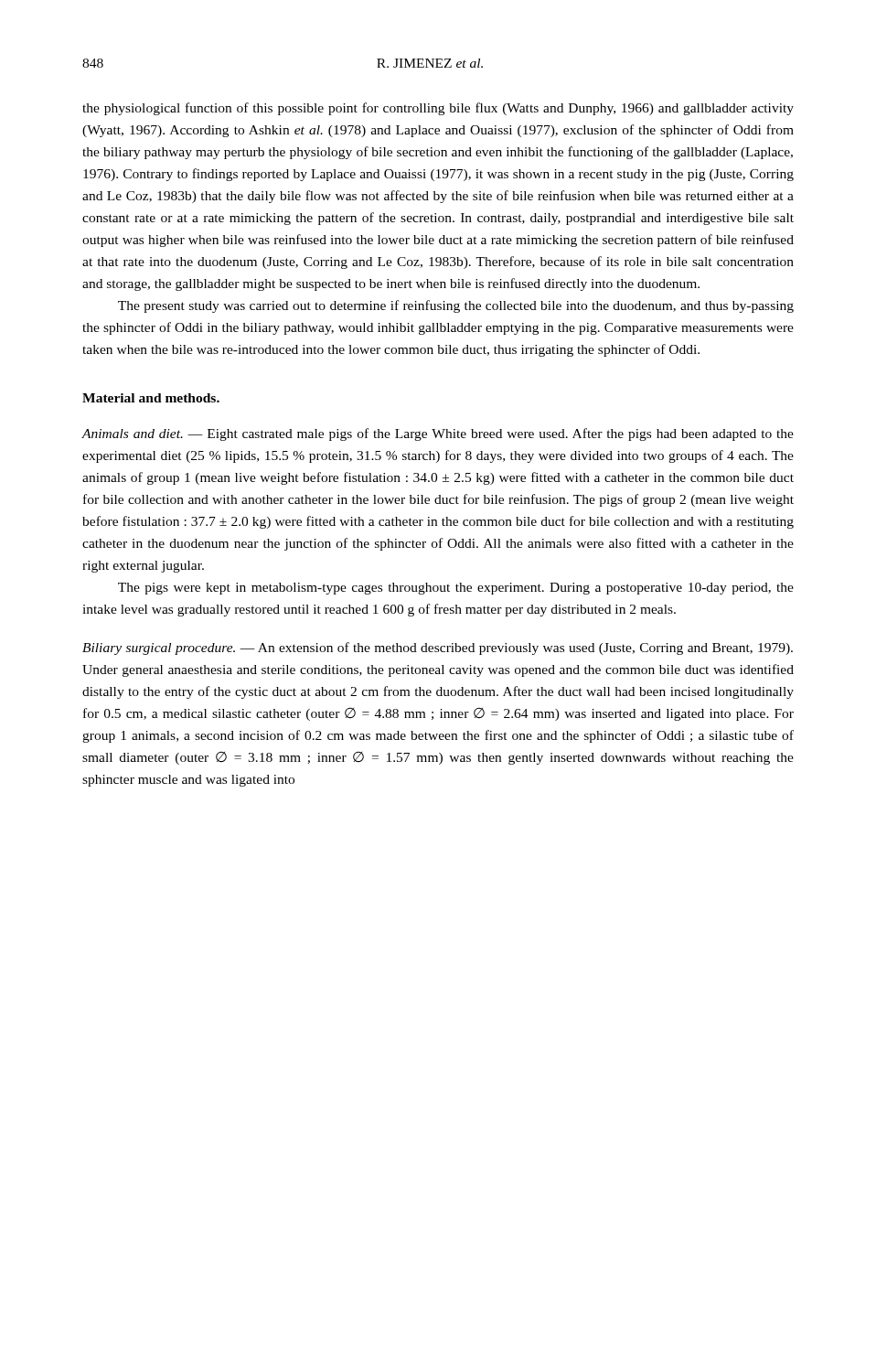Select the text block starting "The pigs were kept in metabolism-type"
Viewport: 876px width, 1372px height.
pos(438,598)
